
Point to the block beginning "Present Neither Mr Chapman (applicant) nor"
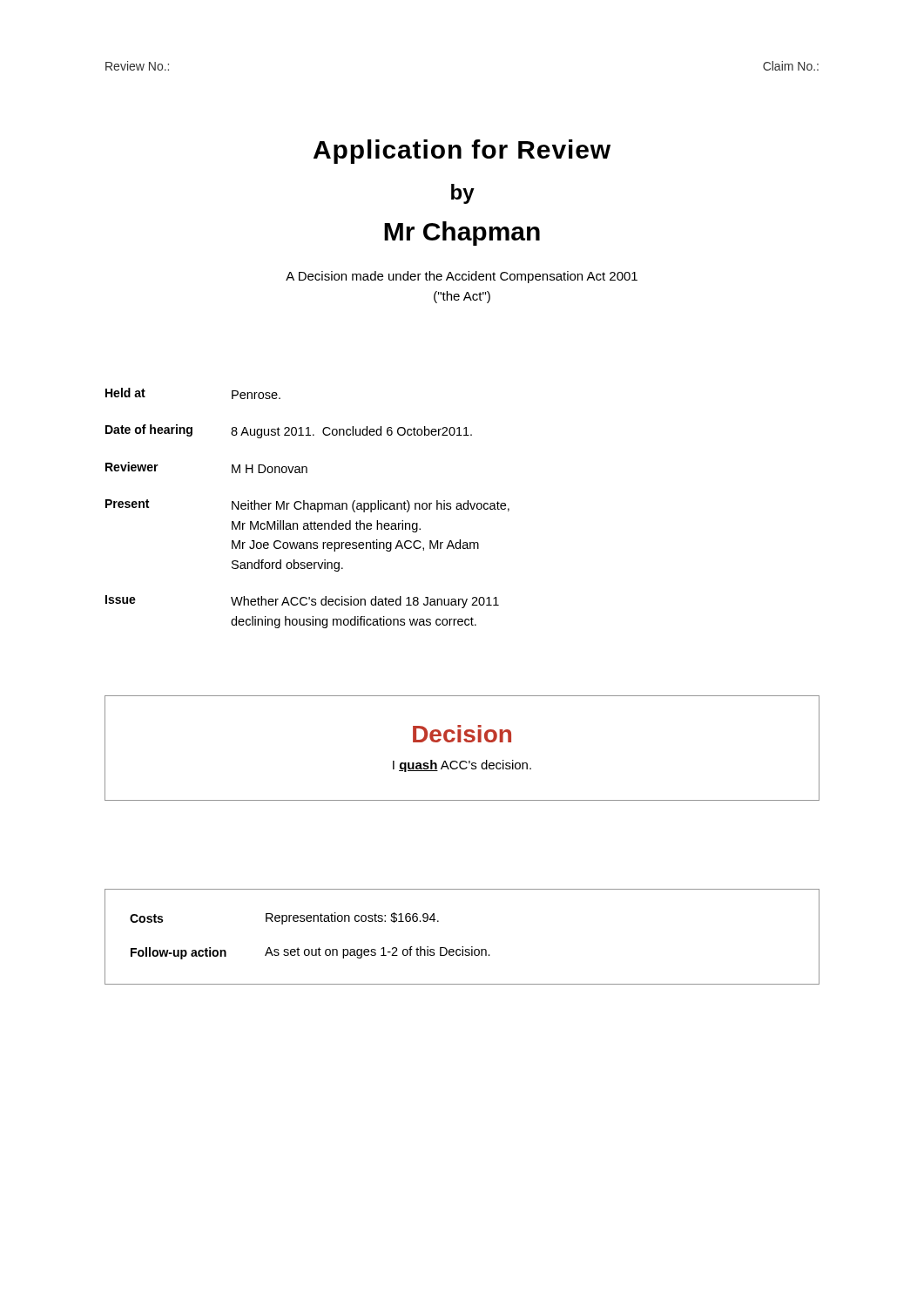click(x=307, y=535)
